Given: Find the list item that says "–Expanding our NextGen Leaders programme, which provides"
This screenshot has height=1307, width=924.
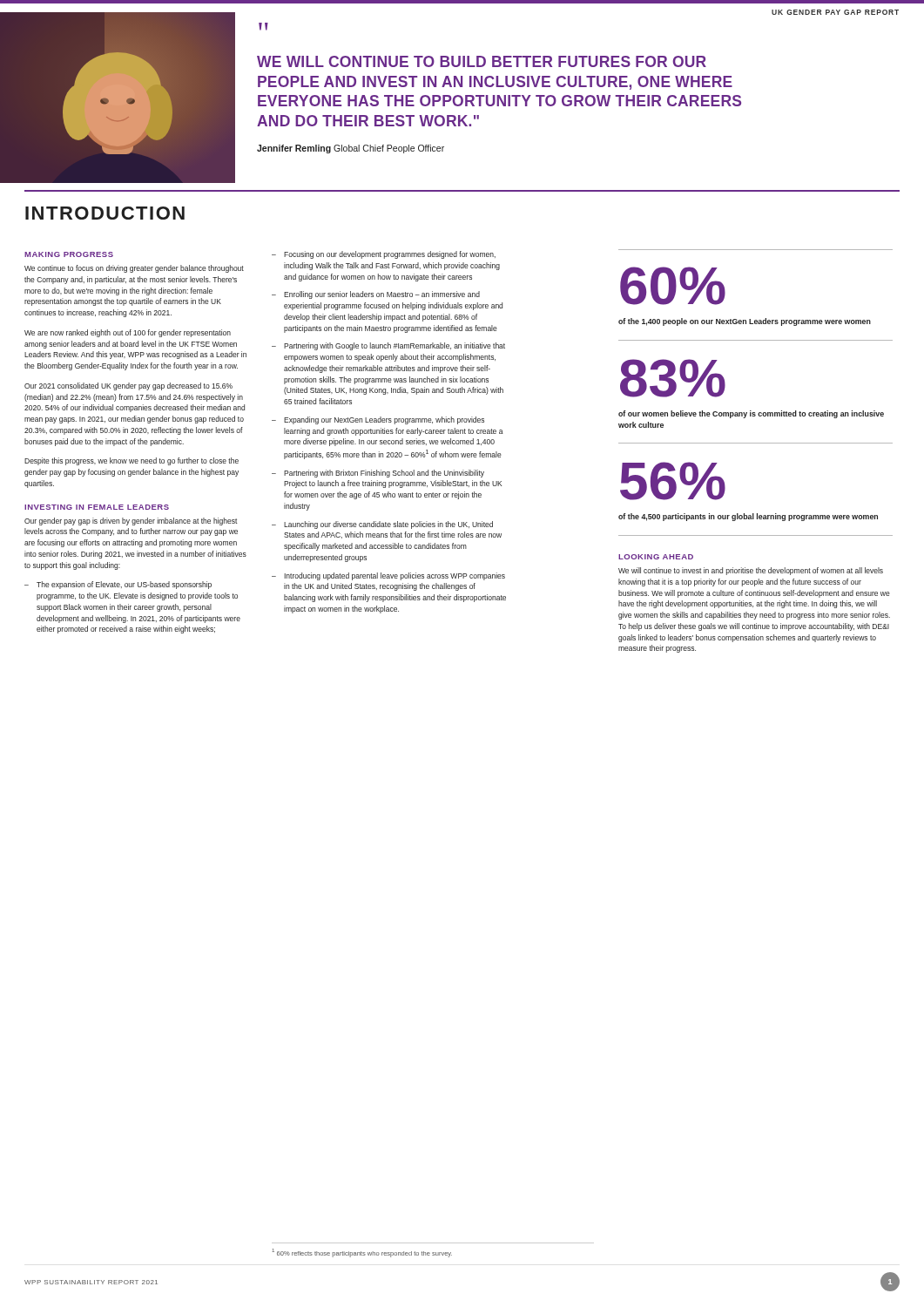Looking at the screenshot, I should (x=387, y=437).
